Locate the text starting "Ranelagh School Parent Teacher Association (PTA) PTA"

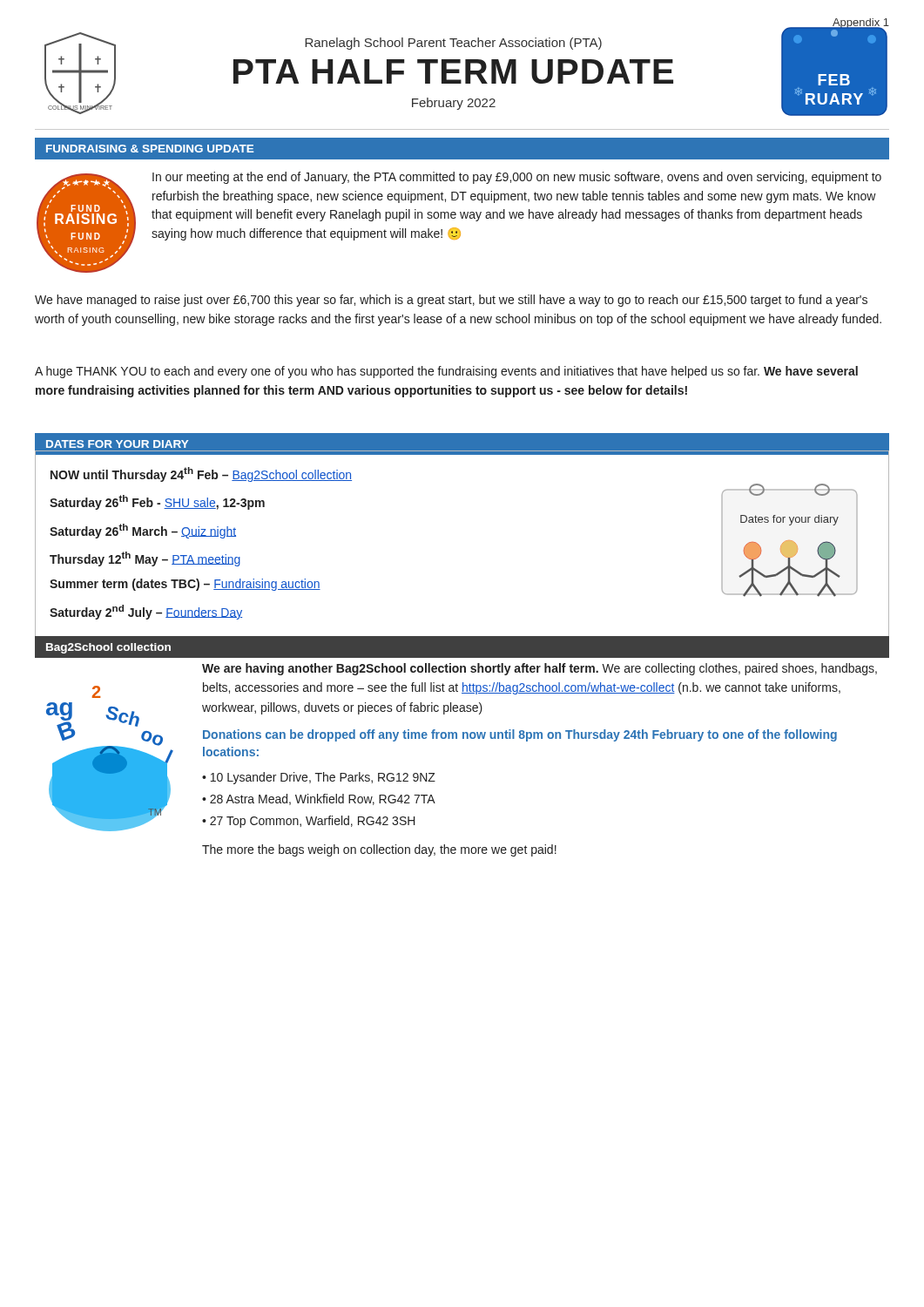coord(453,72)
